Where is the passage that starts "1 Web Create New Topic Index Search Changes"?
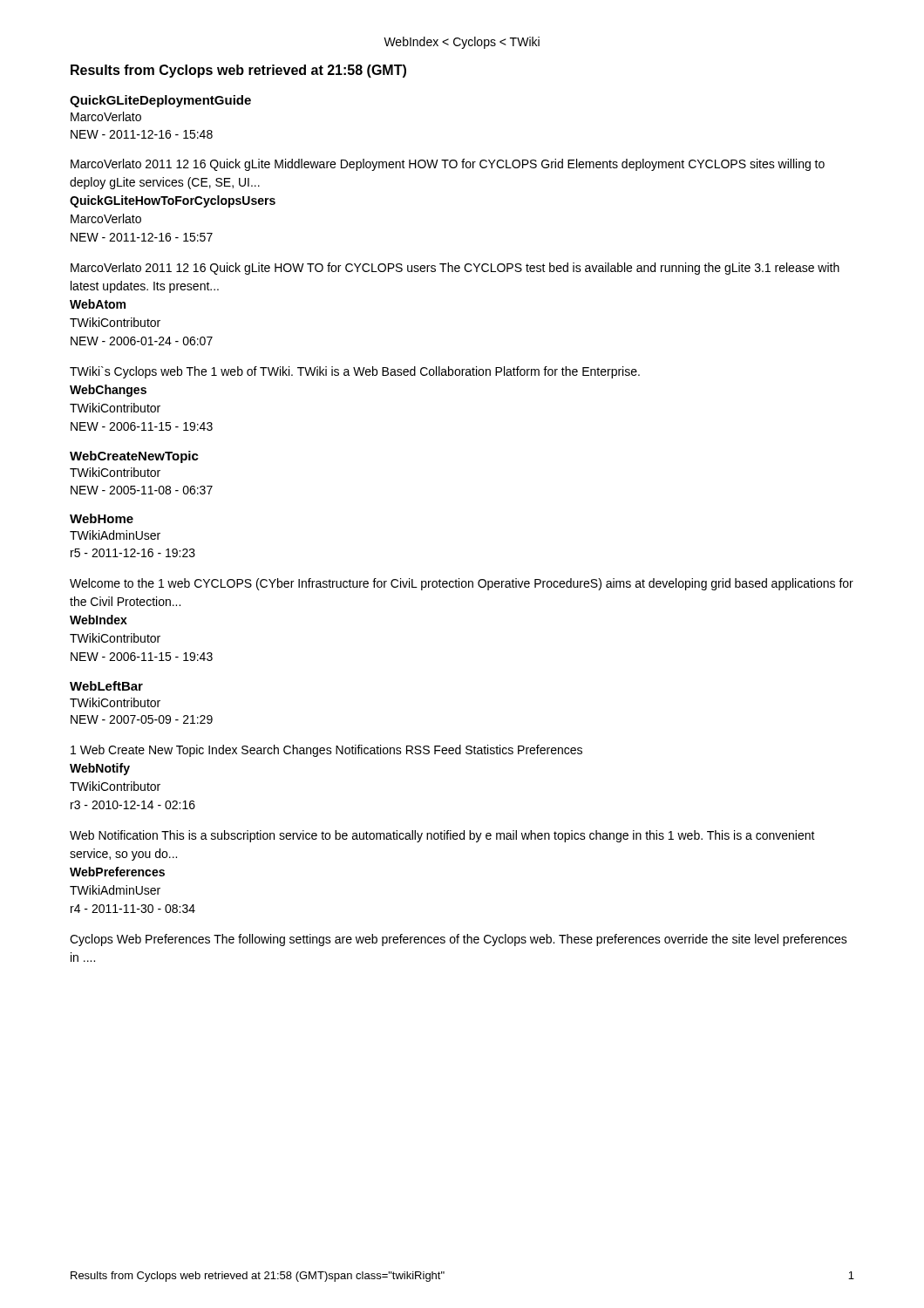This screenshot has height=1308, width=924. [x=326, y=751]
